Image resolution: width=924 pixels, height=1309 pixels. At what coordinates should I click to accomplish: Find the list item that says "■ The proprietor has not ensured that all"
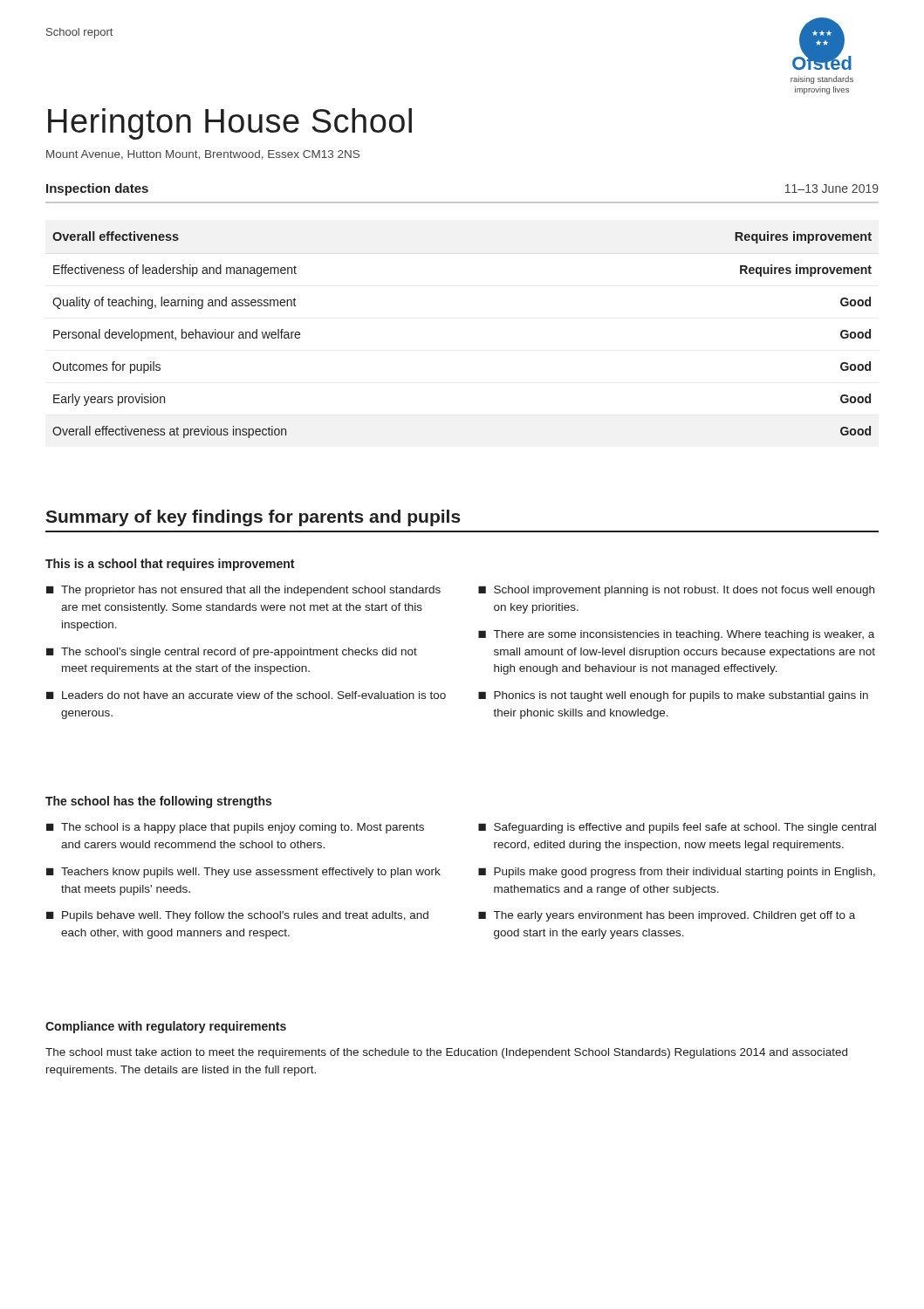[246, 607]
